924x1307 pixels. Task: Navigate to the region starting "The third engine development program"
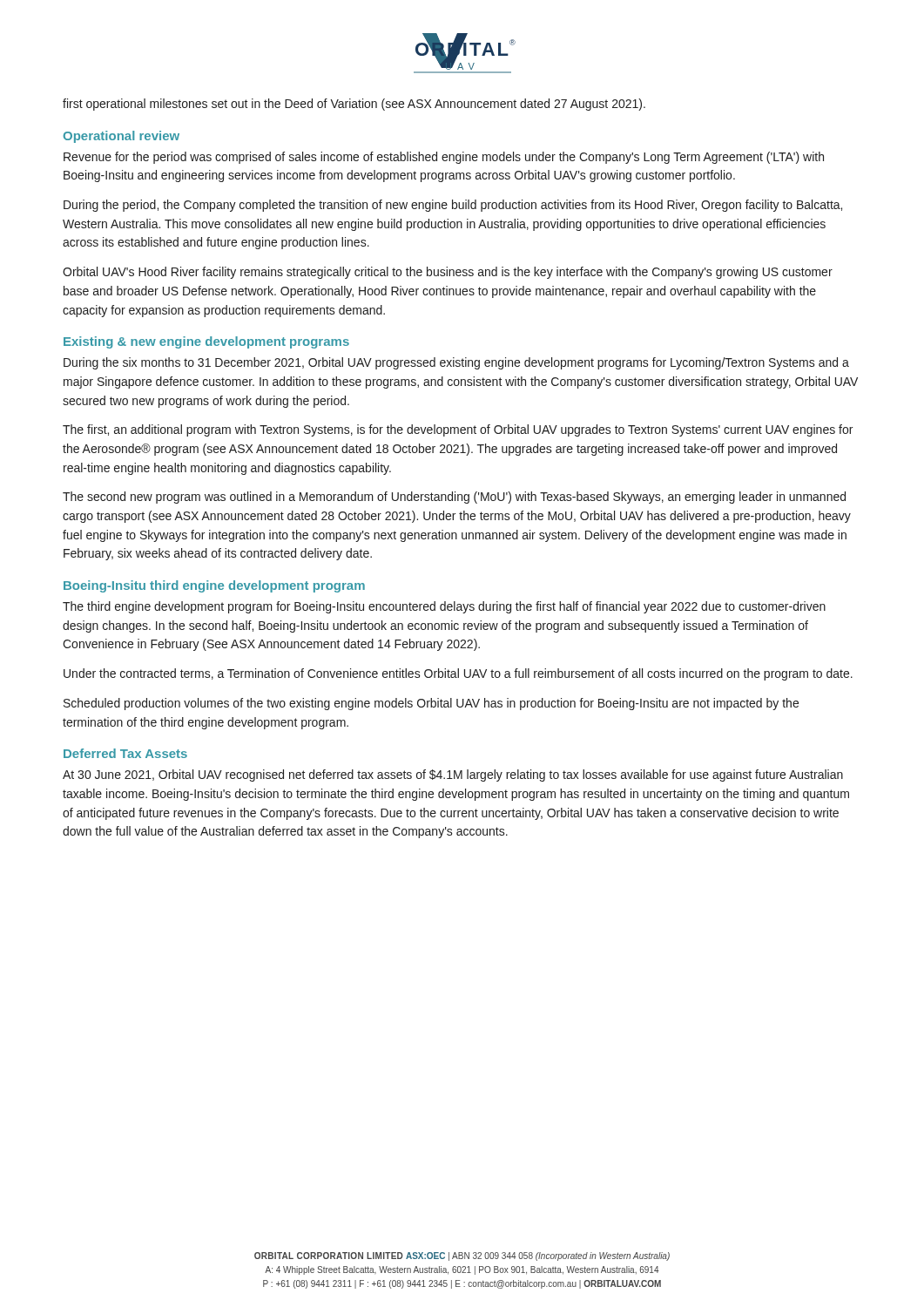444,625
